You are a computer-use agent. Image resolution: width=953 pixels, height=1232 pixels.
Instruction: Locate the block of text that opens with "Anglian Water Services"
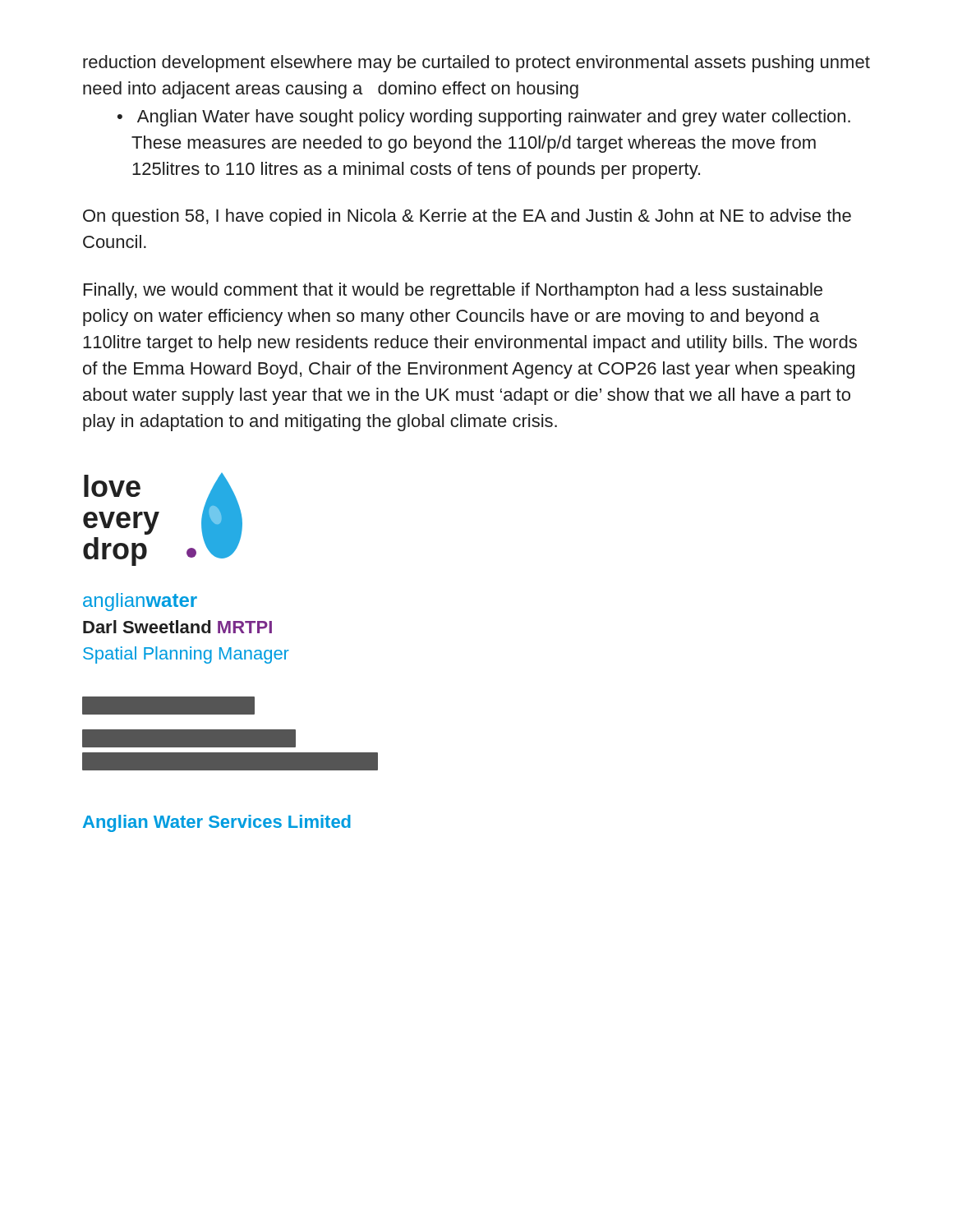click(x=217, y=822)
